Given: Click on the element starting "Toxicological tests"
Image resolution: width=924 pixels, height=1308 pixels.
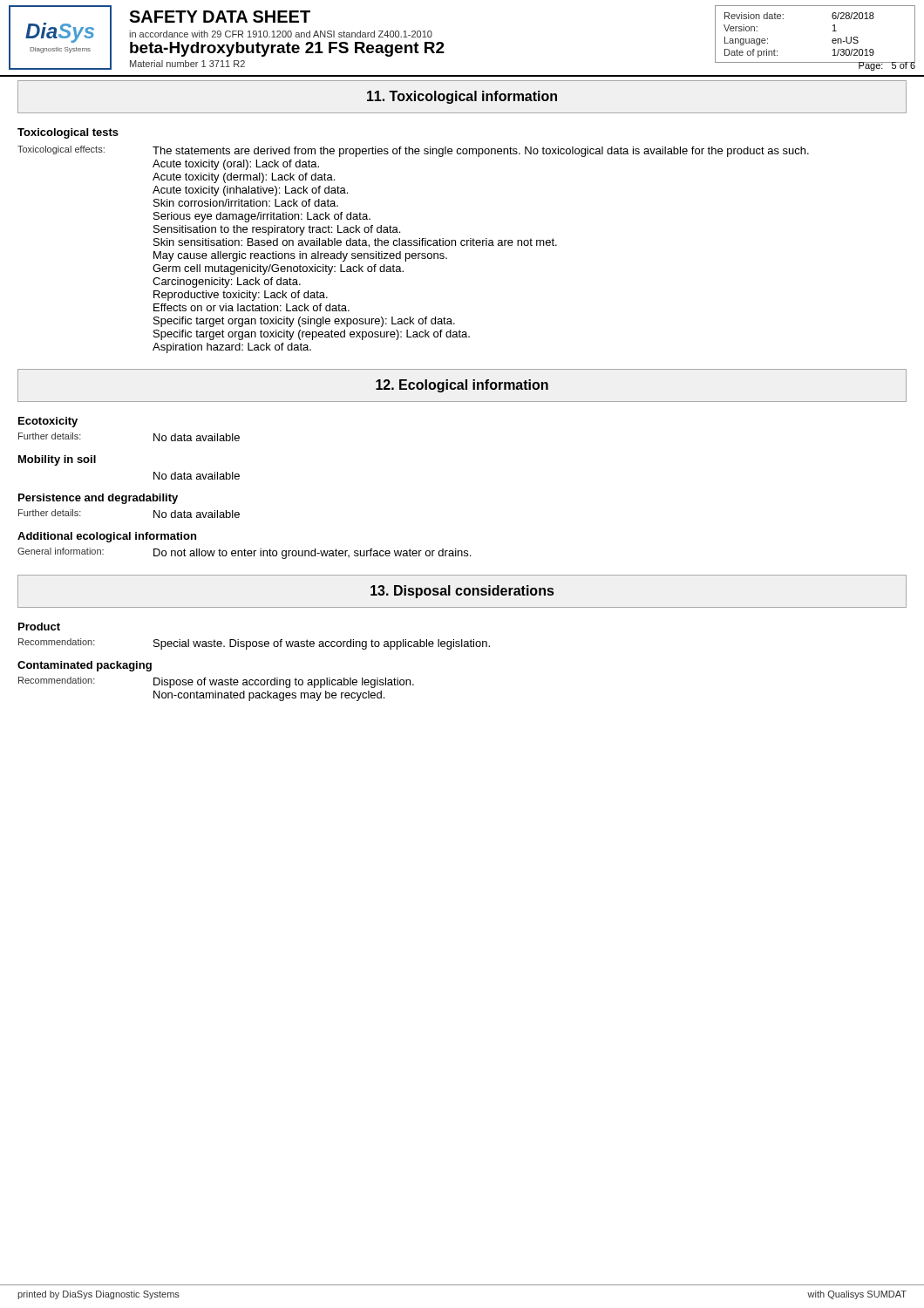Looking at the screenshot, I should click(68, 132).
